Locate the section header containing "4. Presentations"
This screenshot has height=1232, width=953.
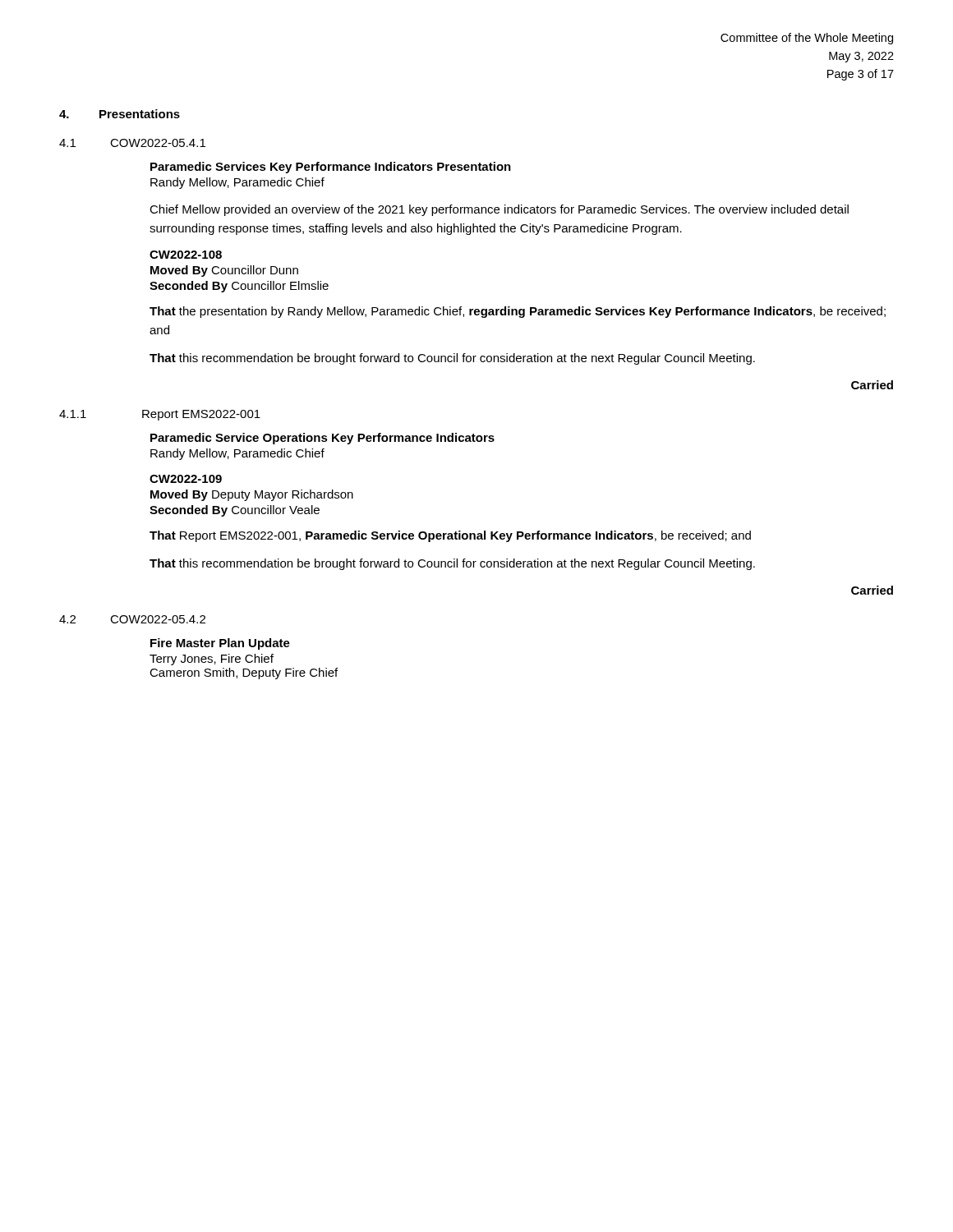coord(120,114)
